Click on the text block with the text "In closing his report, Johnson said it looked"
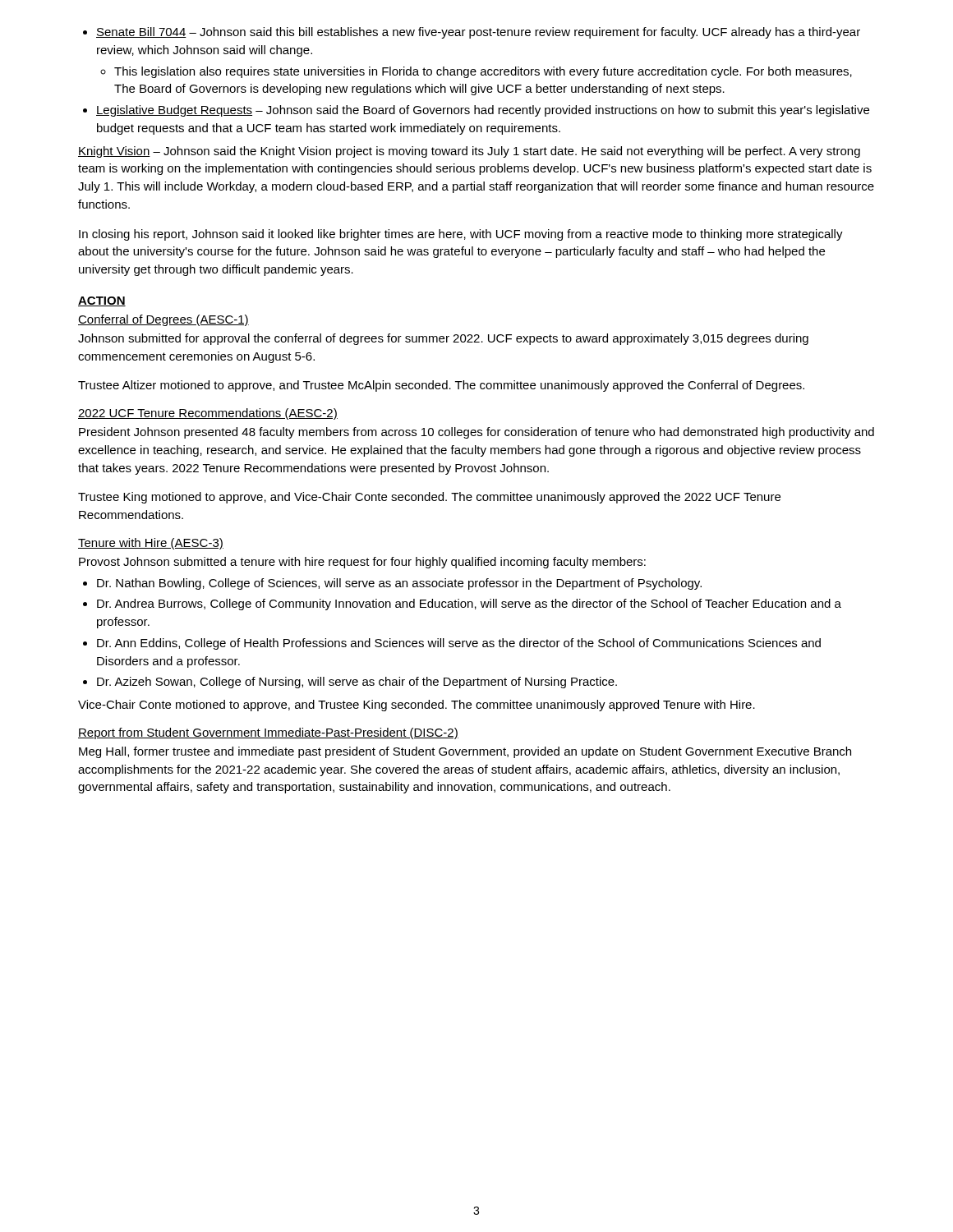The image size is (953, 1232). tap(460, 251)
